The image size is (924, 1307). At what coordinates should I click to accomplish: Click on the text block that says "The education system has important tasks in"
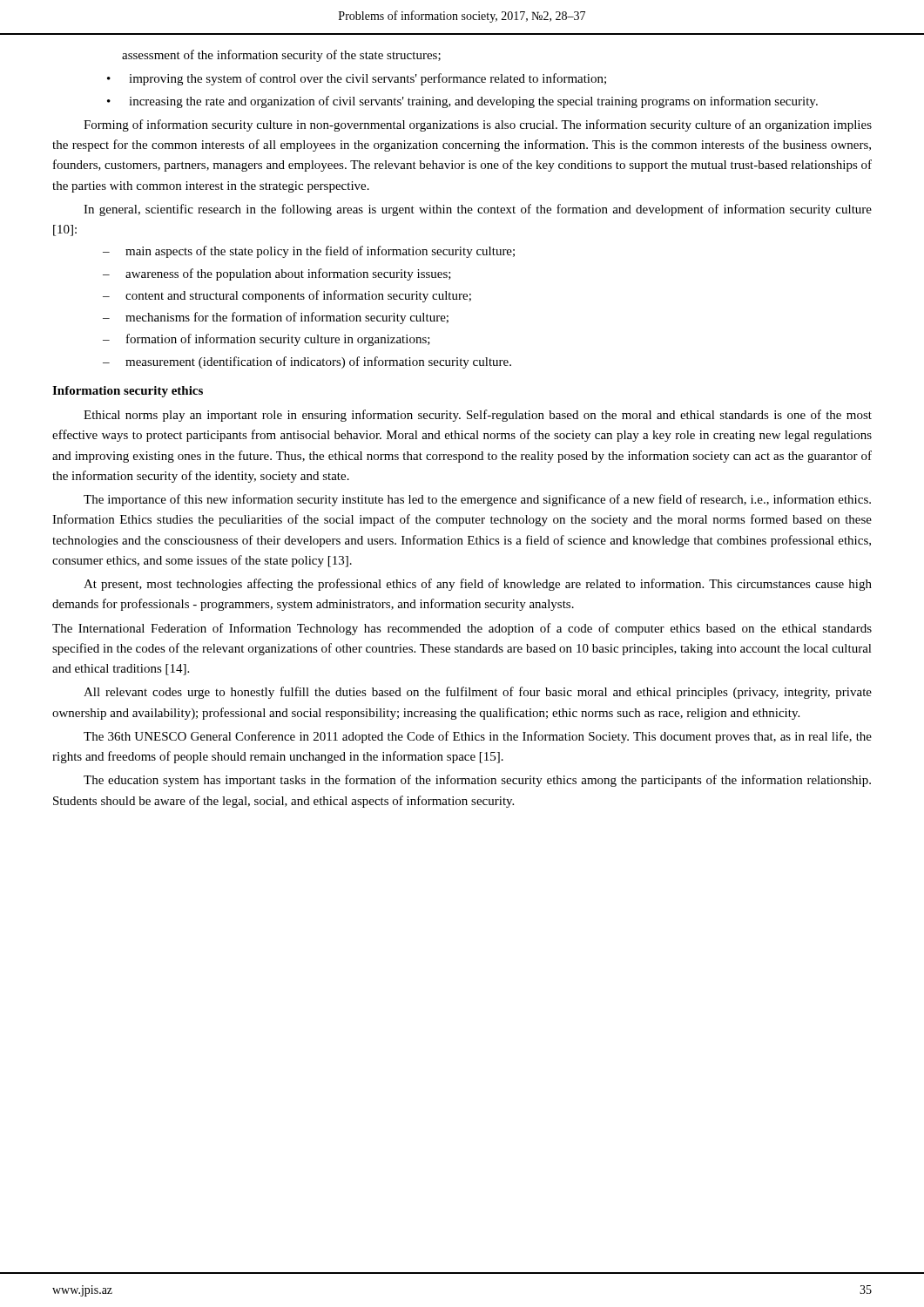click(x=462, y=791)
